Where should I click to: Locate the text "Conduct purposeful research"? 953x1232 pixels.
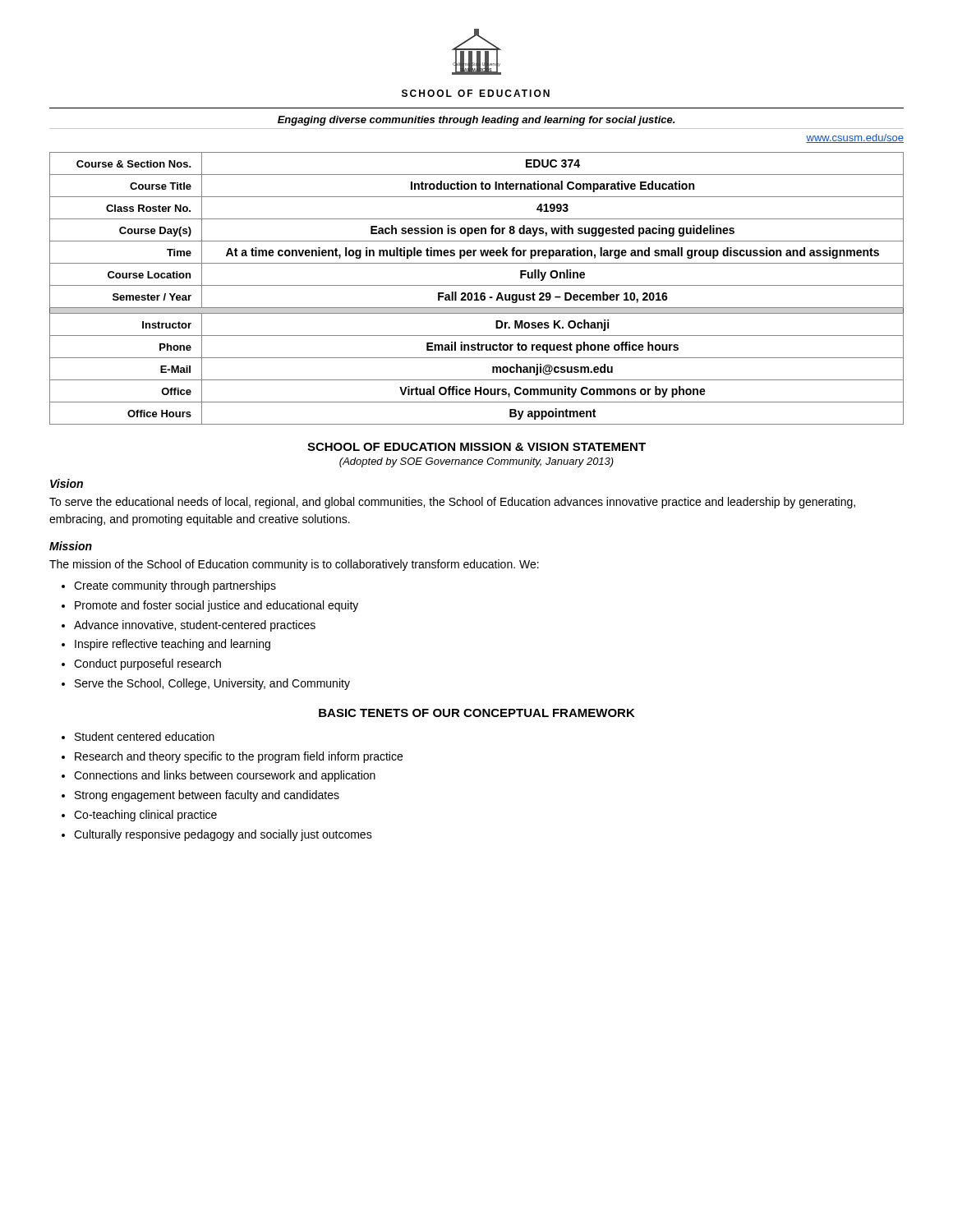148,664
